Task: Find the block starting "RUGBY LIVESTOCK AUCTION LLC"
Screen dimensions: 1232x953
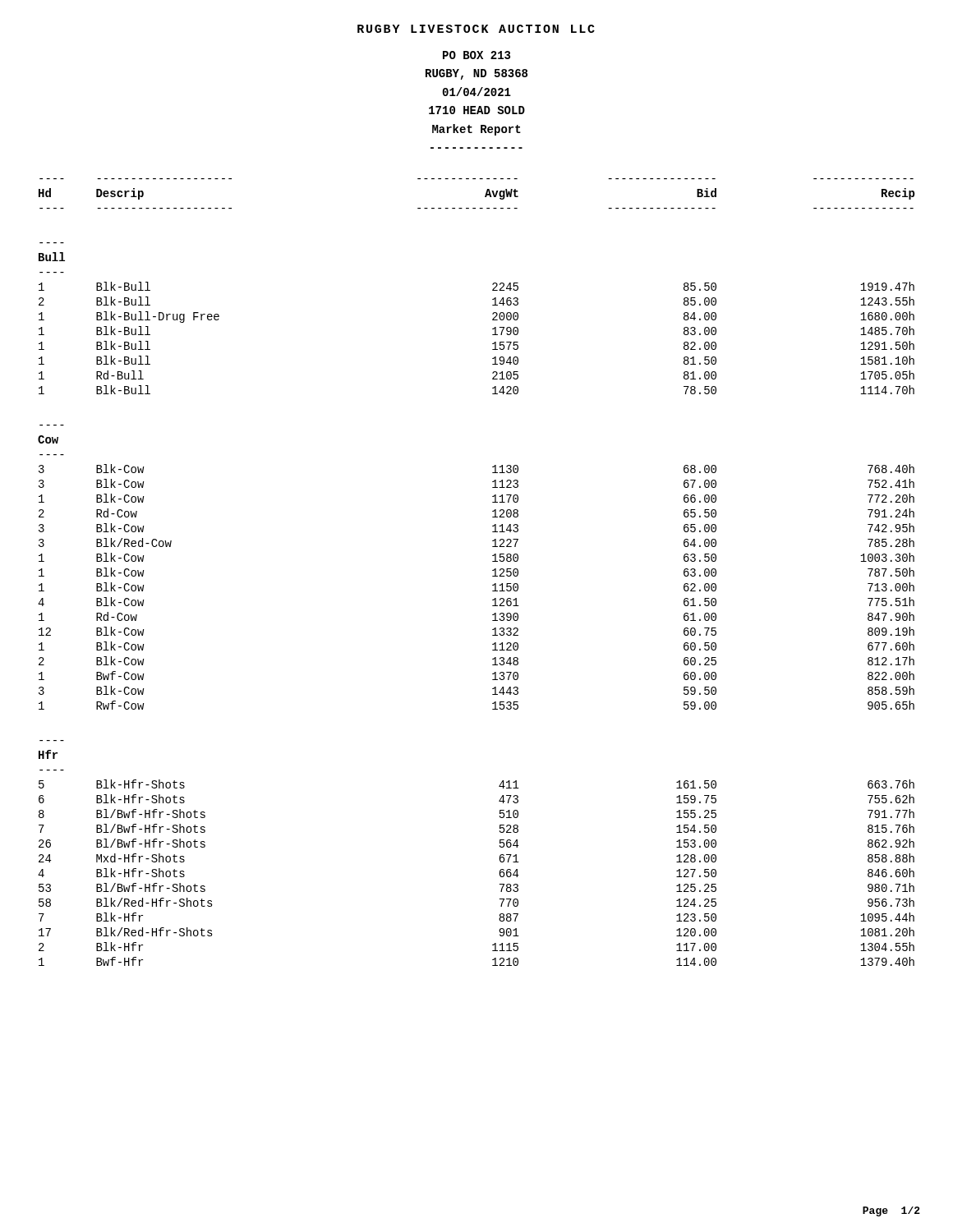Action: [476, 30]
